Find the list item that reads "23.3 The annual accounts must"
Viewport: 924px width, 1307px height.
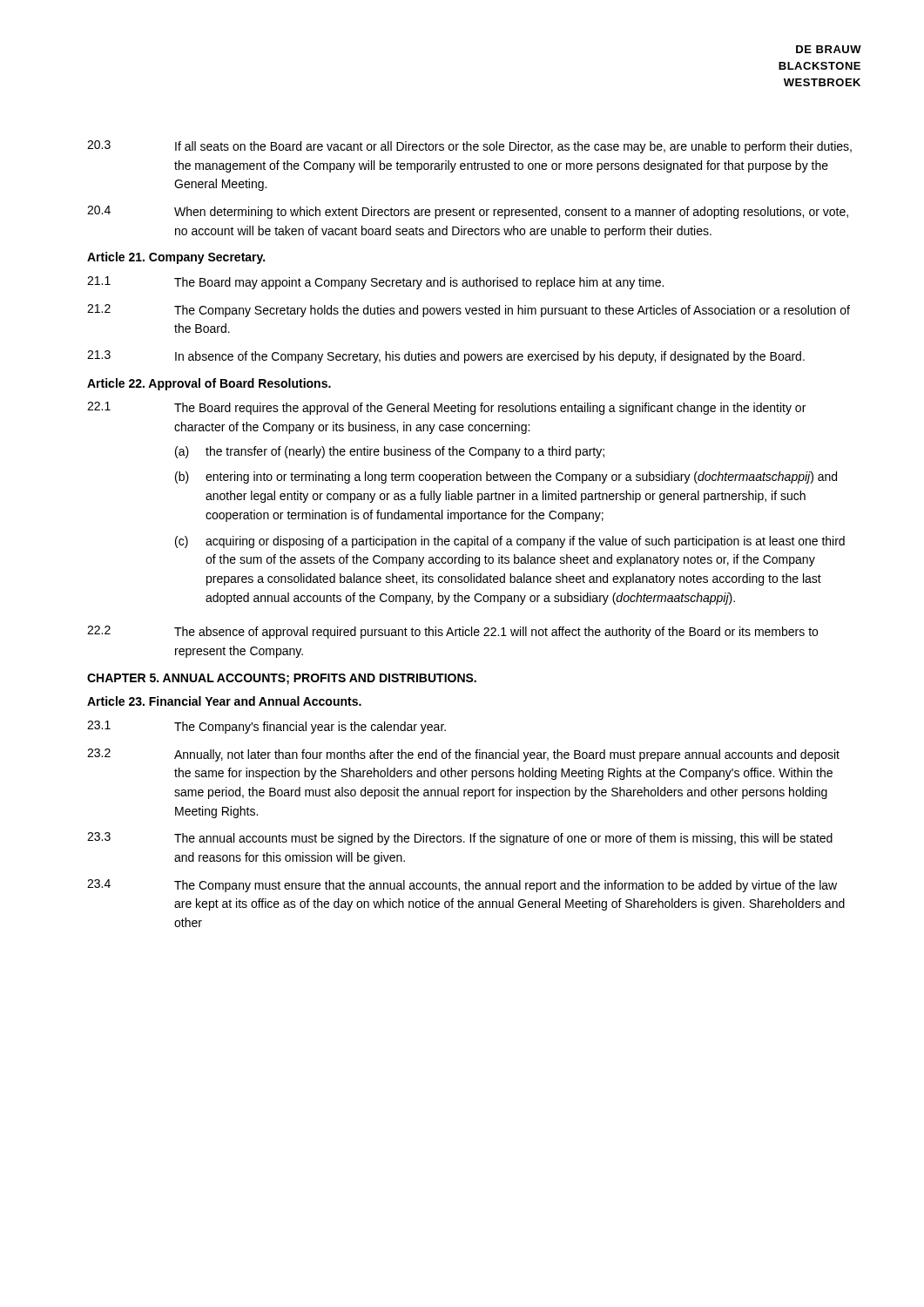[x=471, y=849]
